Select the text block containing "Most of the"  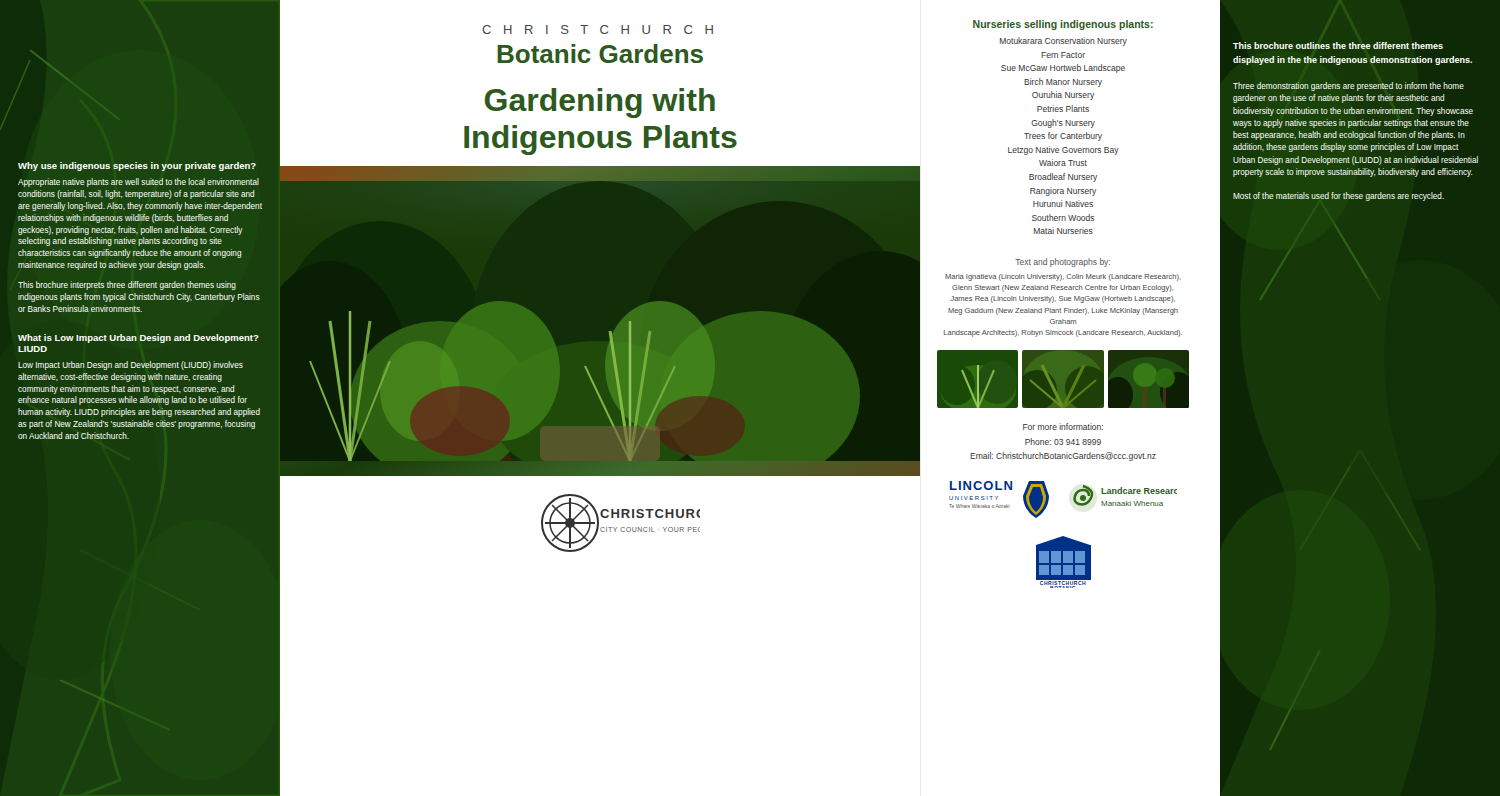(1339, 197)
